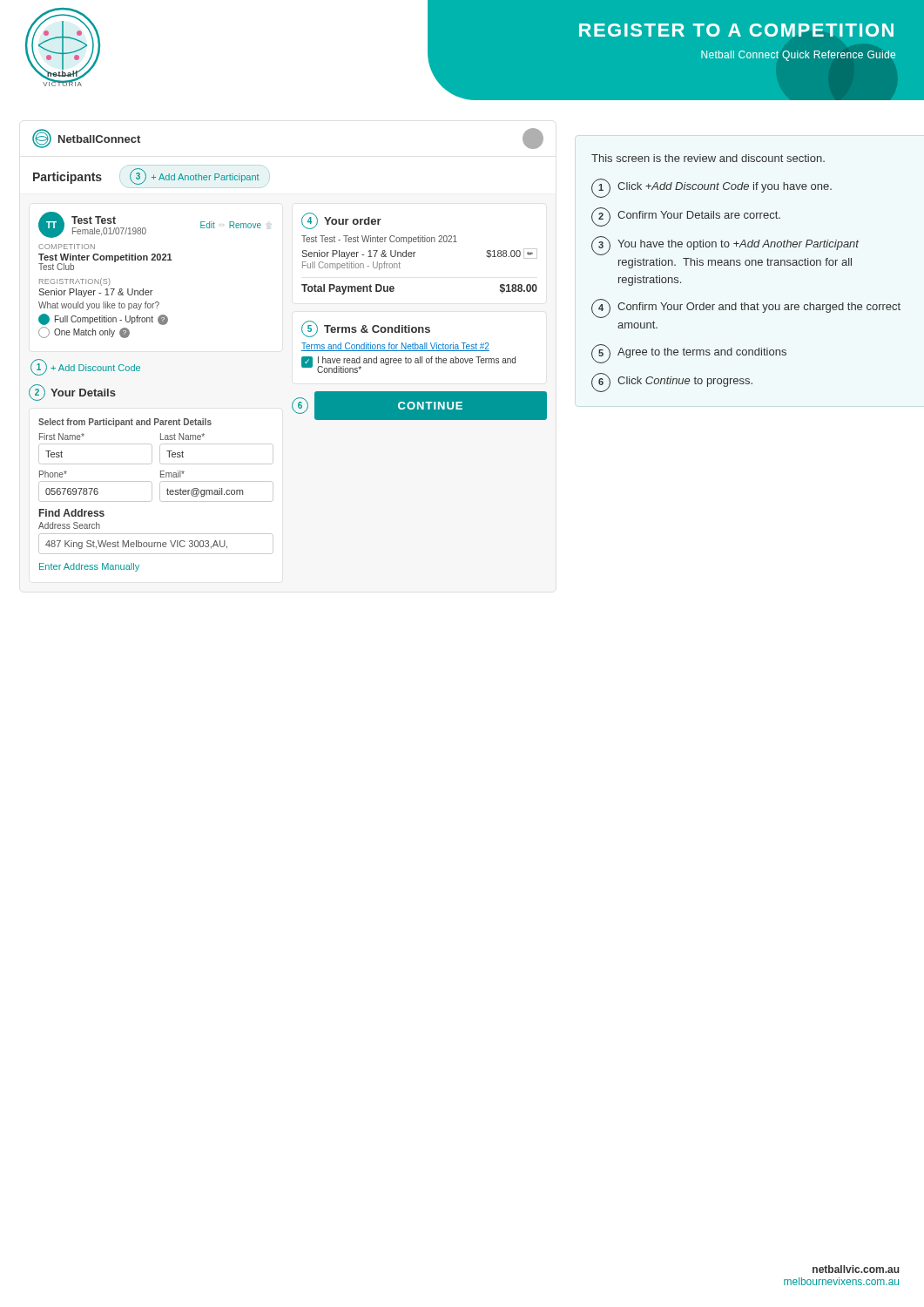This screenshot has width=924, height=1307.
Task: Find the screenshot
Action: [x=288, y=356]
